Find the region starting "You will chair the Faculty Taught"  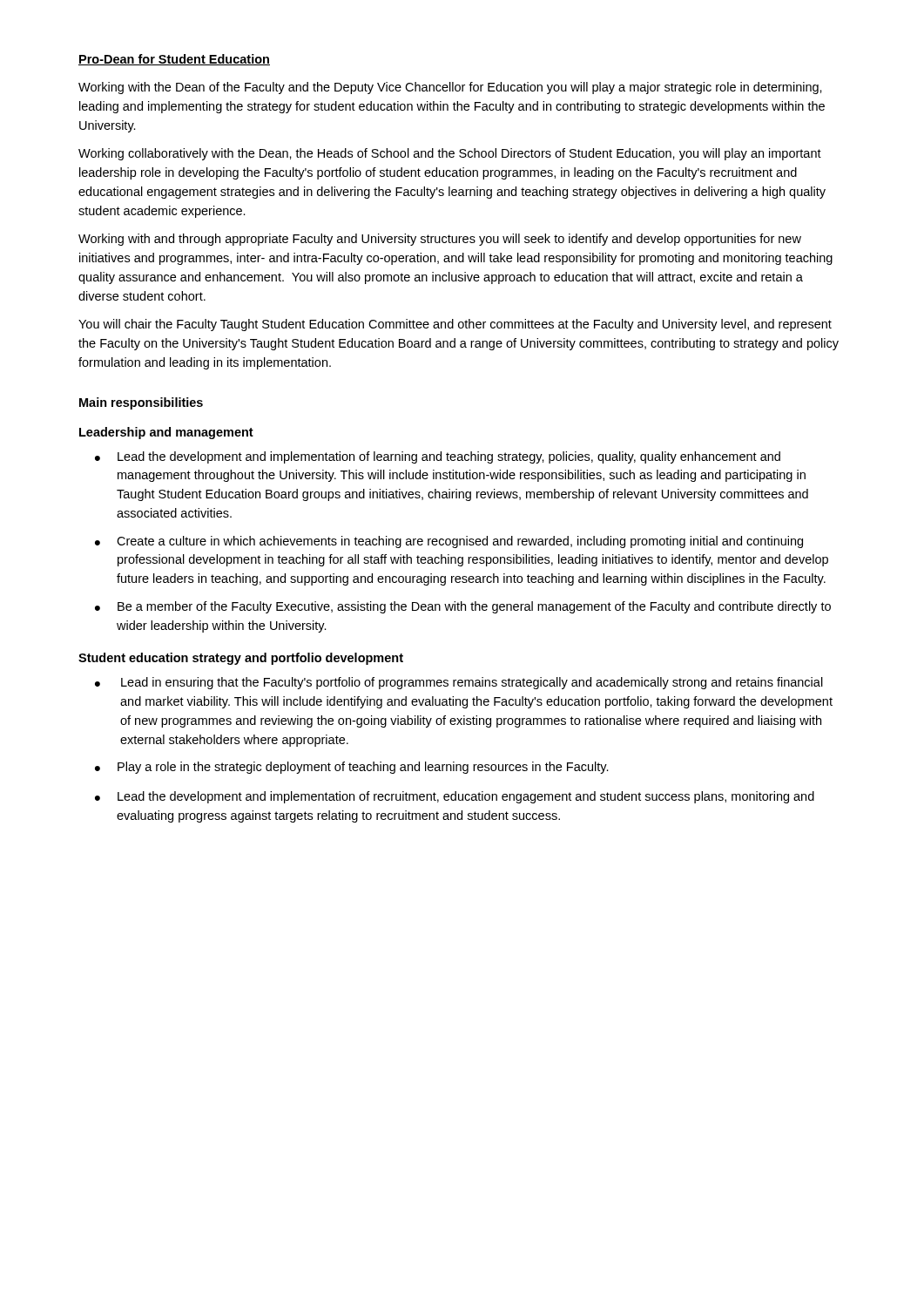click(x=458, y=343)
